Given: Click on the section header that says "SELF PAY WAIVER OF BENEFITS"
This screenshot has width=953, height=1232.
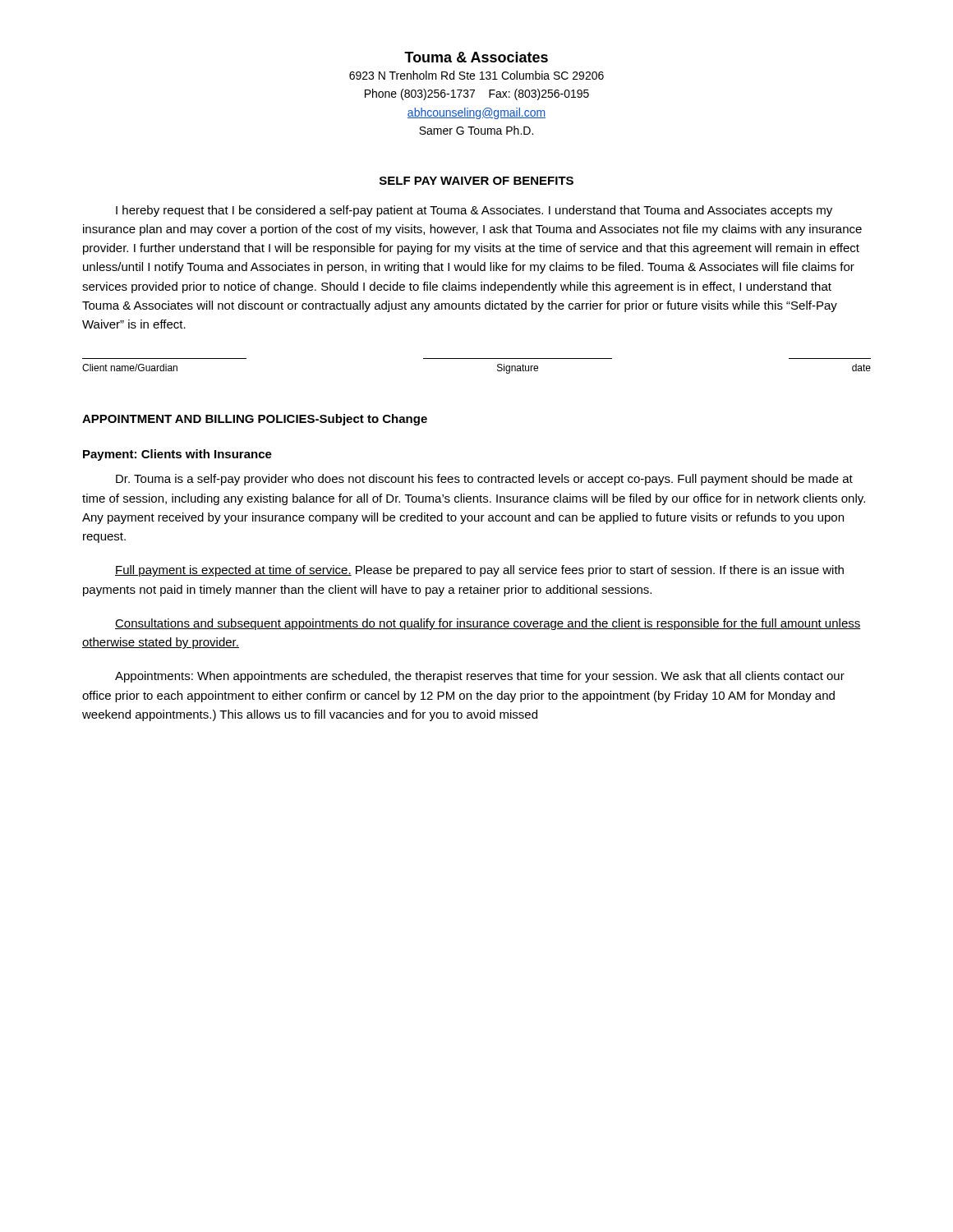Looking at the screenshot, I should tap(476, 180).
